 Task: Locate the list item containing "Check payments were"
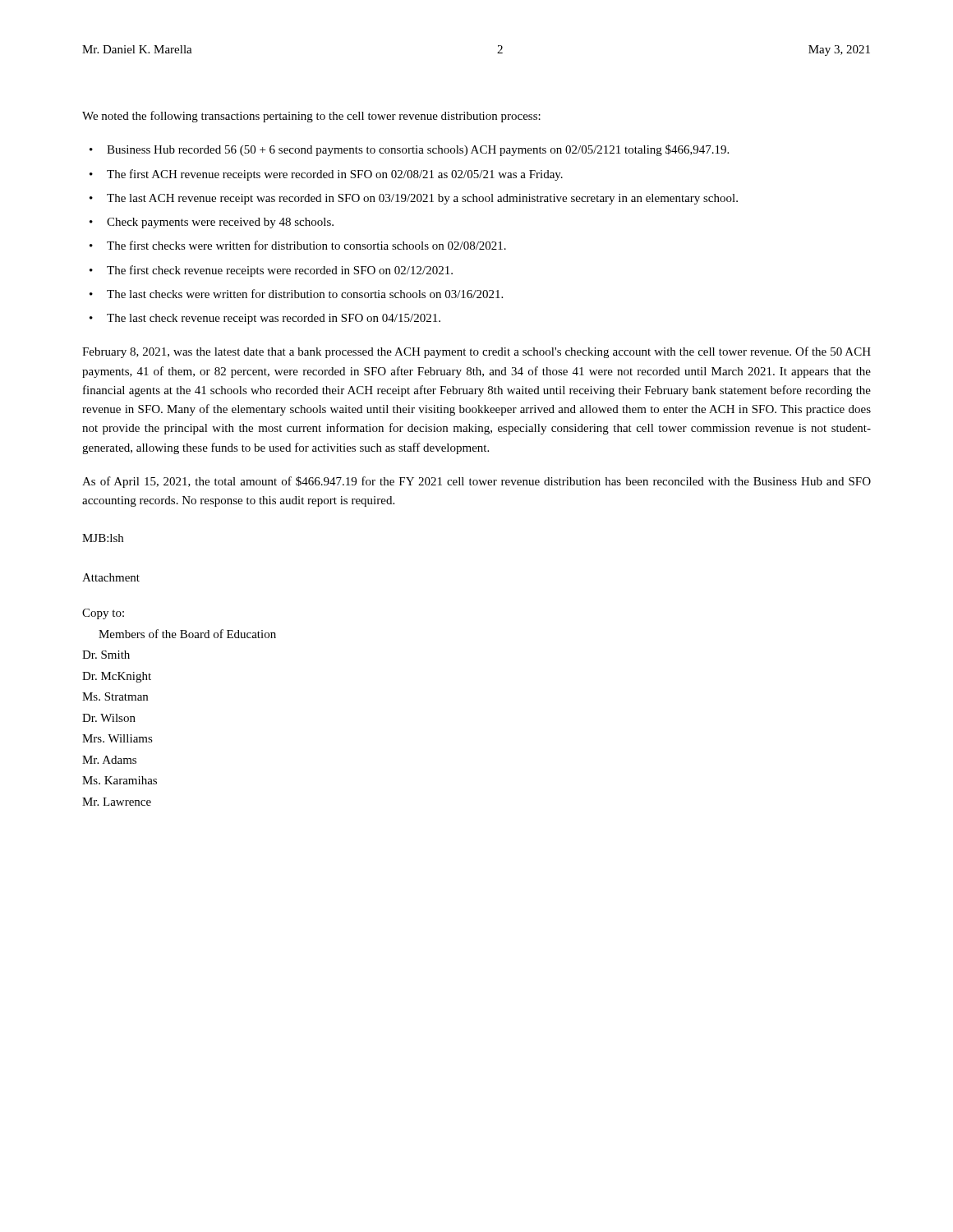pos(221,222)
